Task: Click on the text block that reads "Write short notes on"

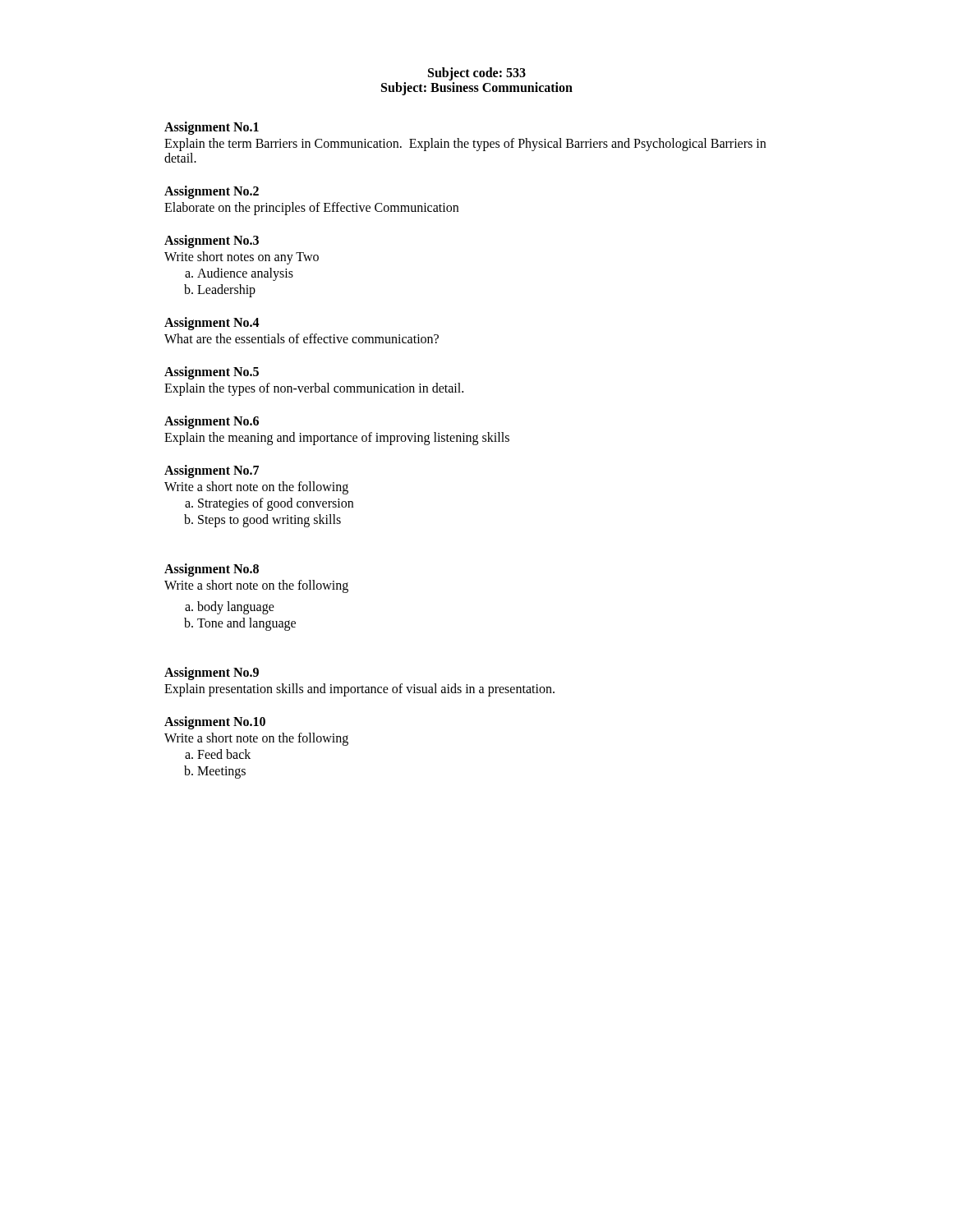Action: [242, 257]
